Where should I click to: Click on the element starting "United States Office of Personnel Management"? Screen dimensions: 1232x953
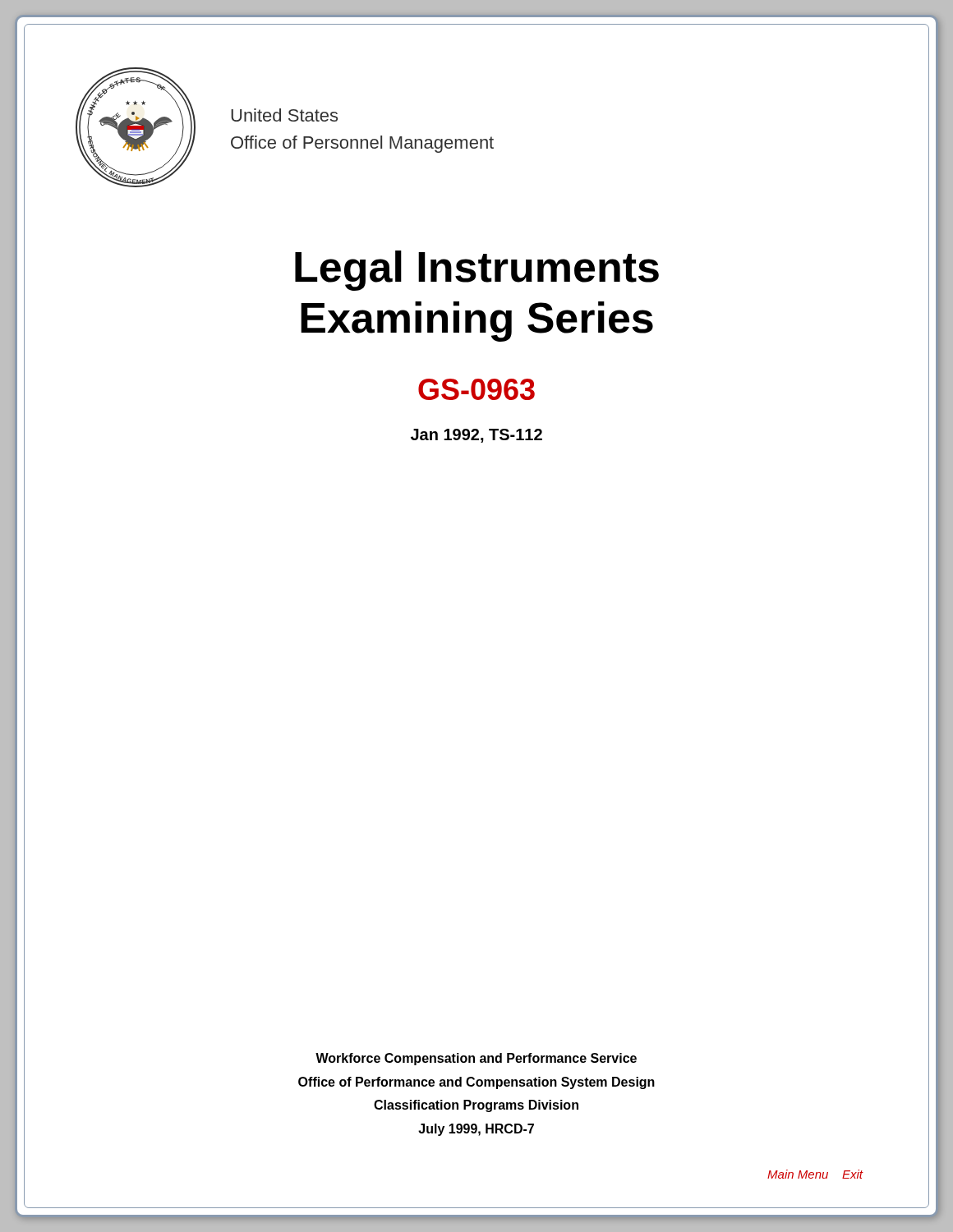[x=362, y=129]
